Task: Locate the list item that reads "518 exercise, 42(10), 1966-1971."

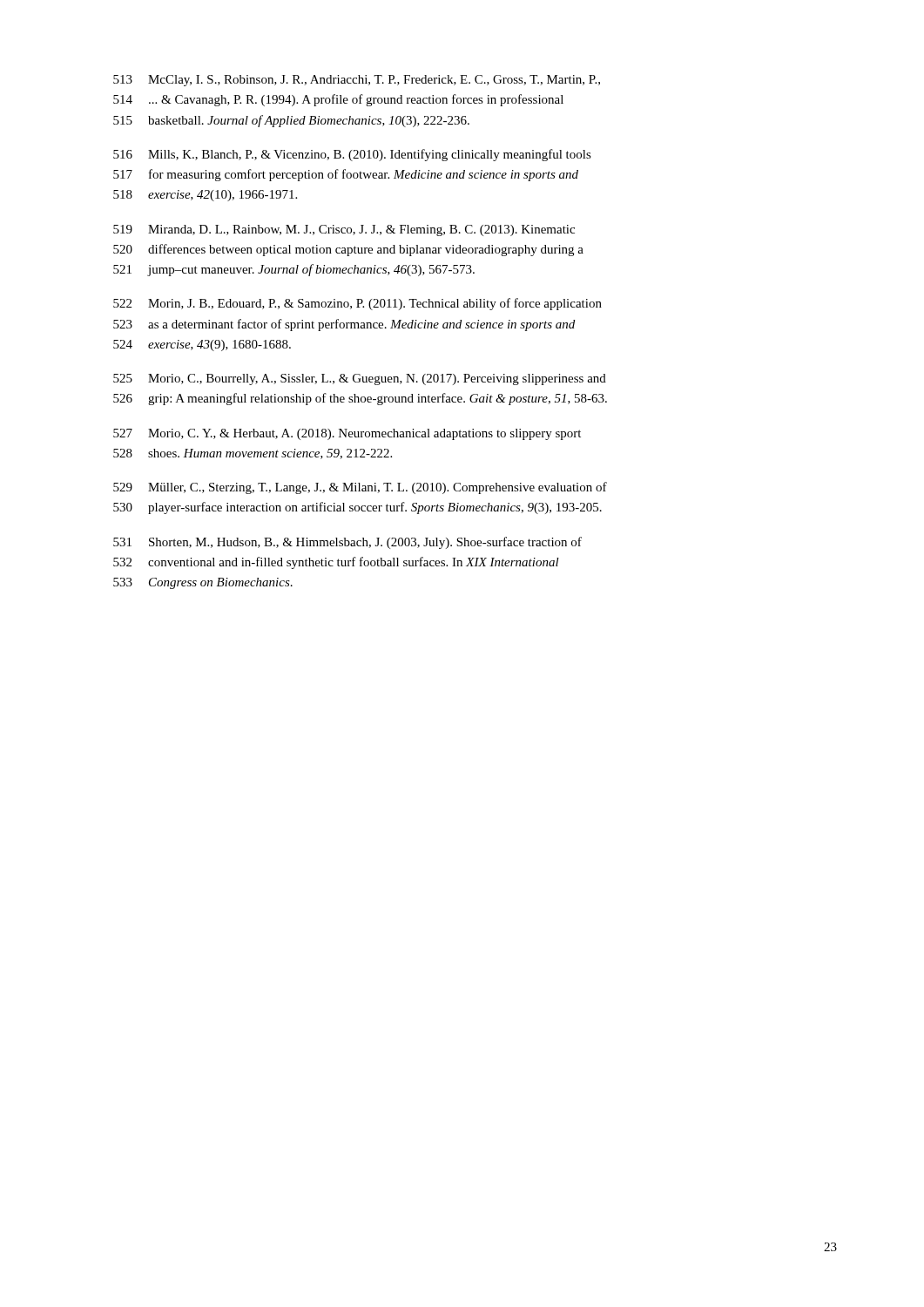Action: (x=205, y=196)
